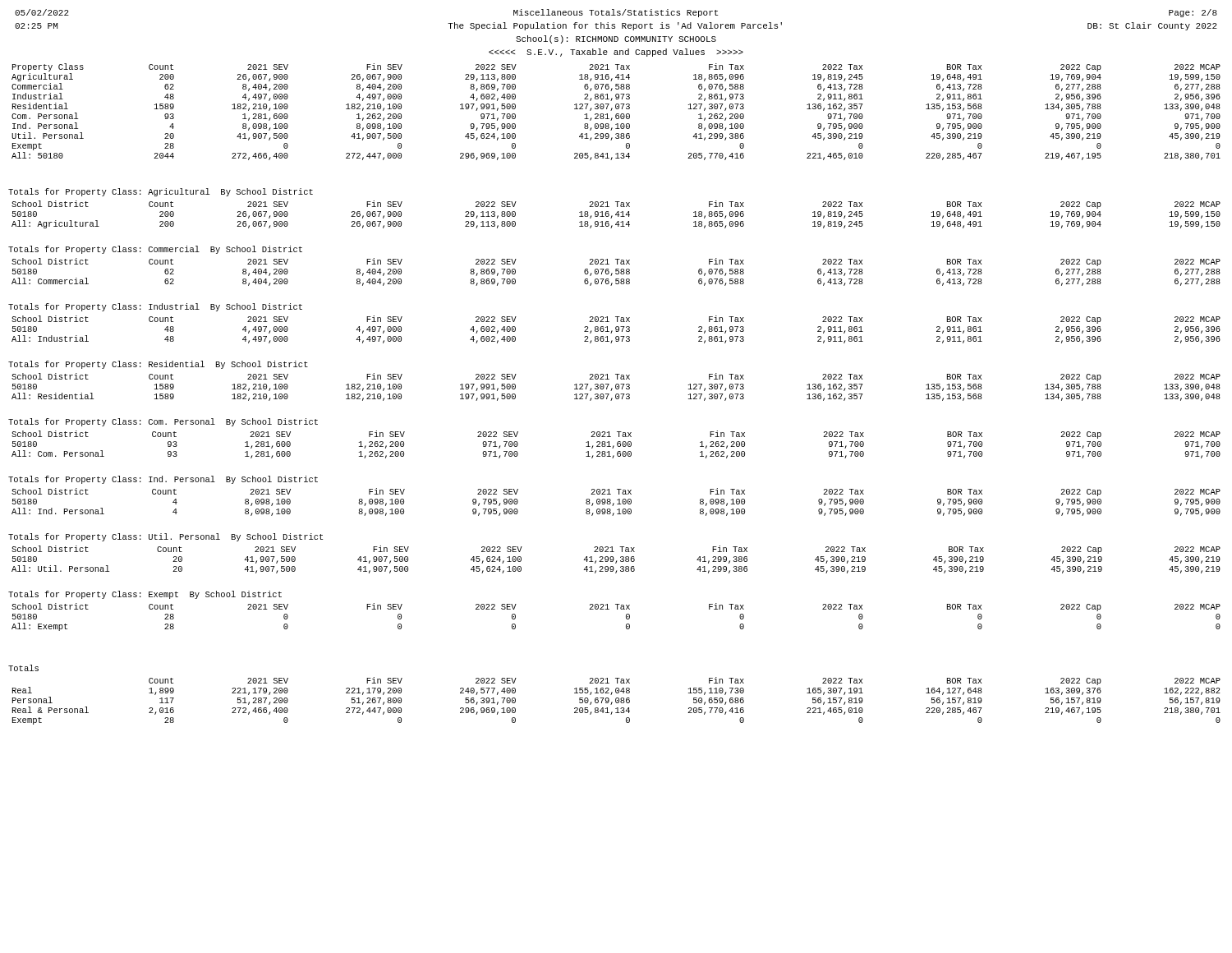Click on the table containing "All: Industrial"

pos(616,329)
